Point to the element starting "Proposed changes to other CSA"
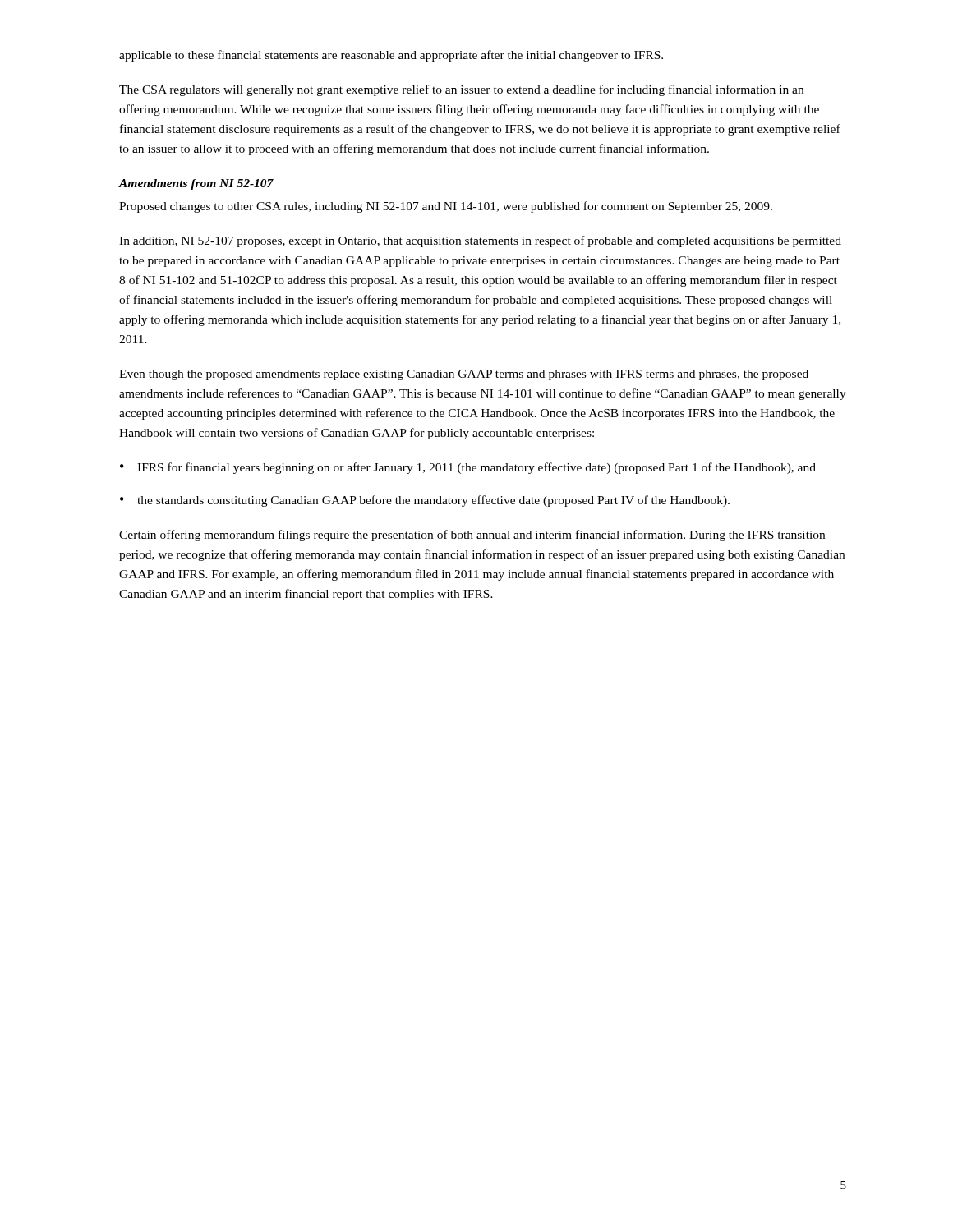The image size is (953, 1232). tap(446, 206)
